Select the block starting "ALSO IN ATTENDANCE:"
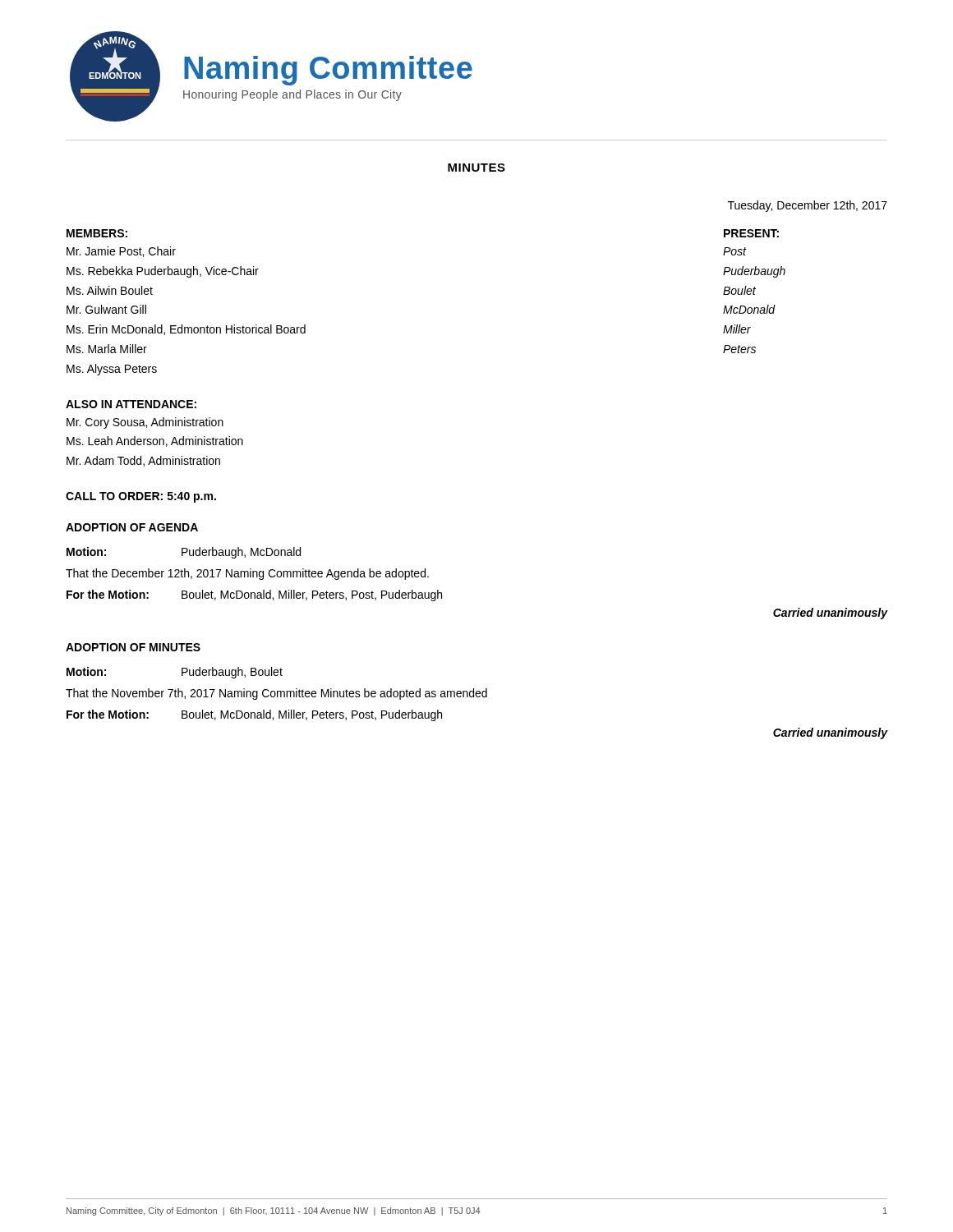This screenshot has height=1232, width=953. 131,404
